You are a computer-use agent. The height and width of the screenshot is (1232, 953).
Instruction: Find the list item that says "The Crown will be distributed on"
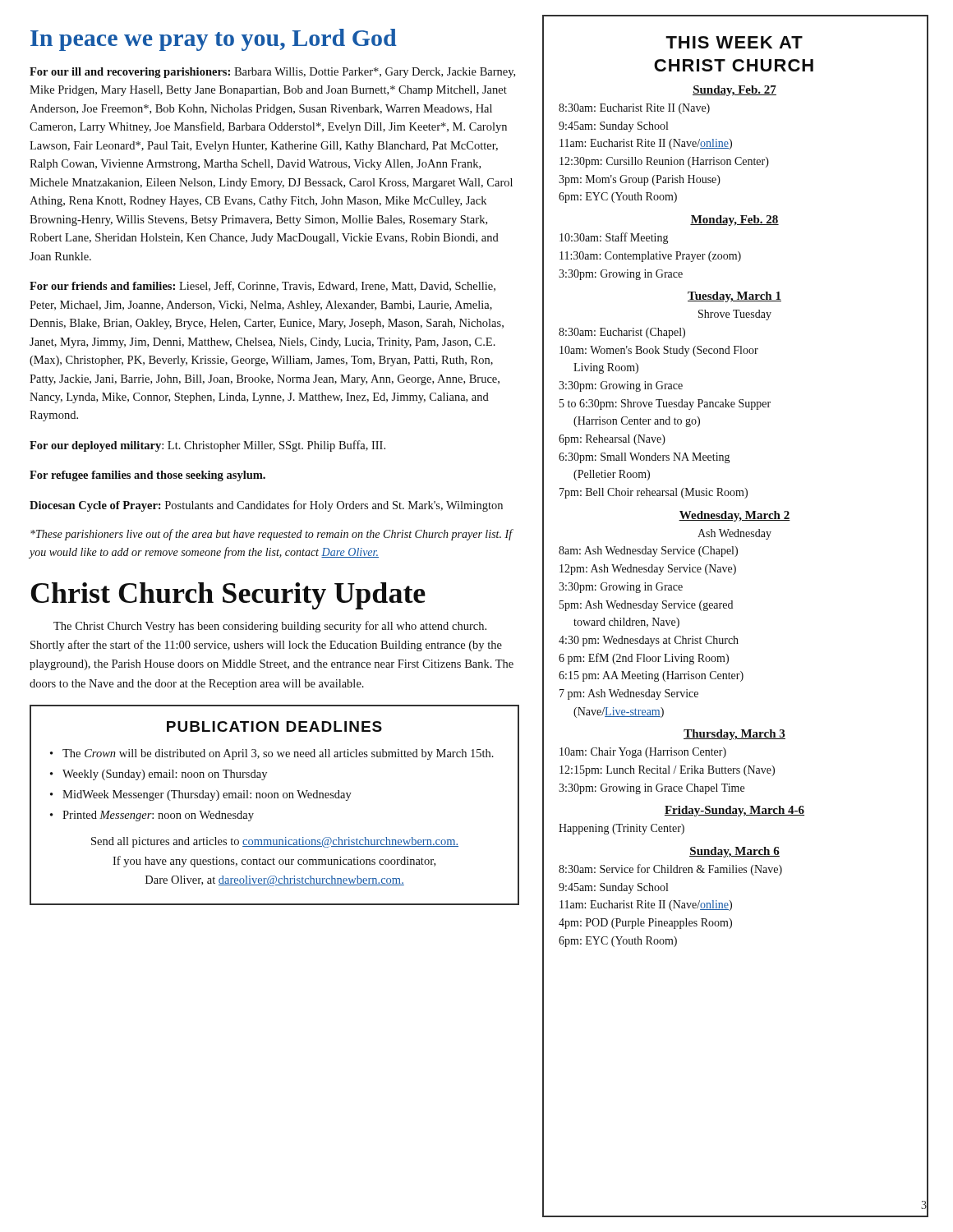(278, 753)
